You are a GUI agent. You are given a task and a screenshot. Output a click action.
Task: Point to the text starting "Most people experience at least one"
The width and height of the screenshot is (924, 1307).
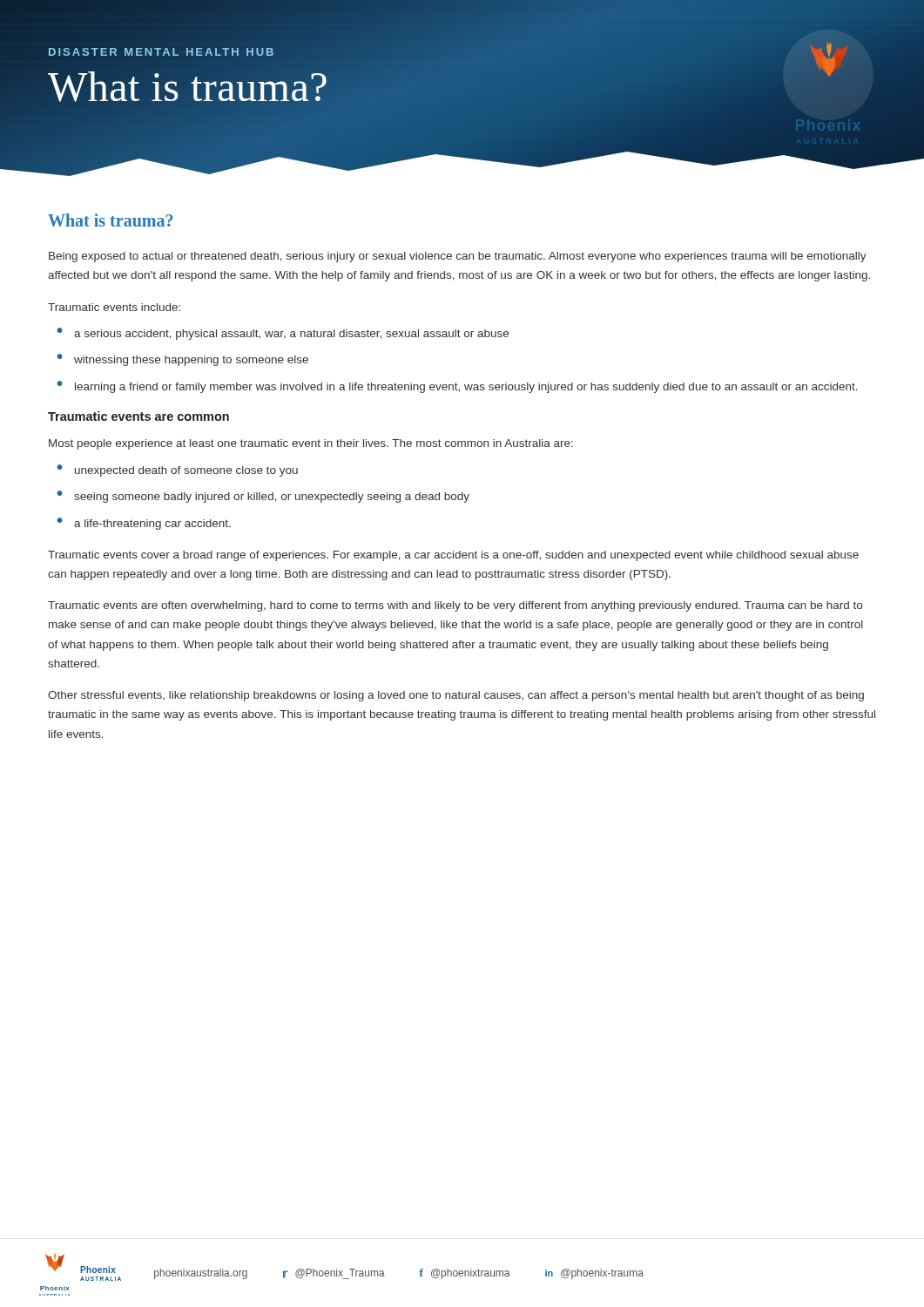(x=311, y=443)
